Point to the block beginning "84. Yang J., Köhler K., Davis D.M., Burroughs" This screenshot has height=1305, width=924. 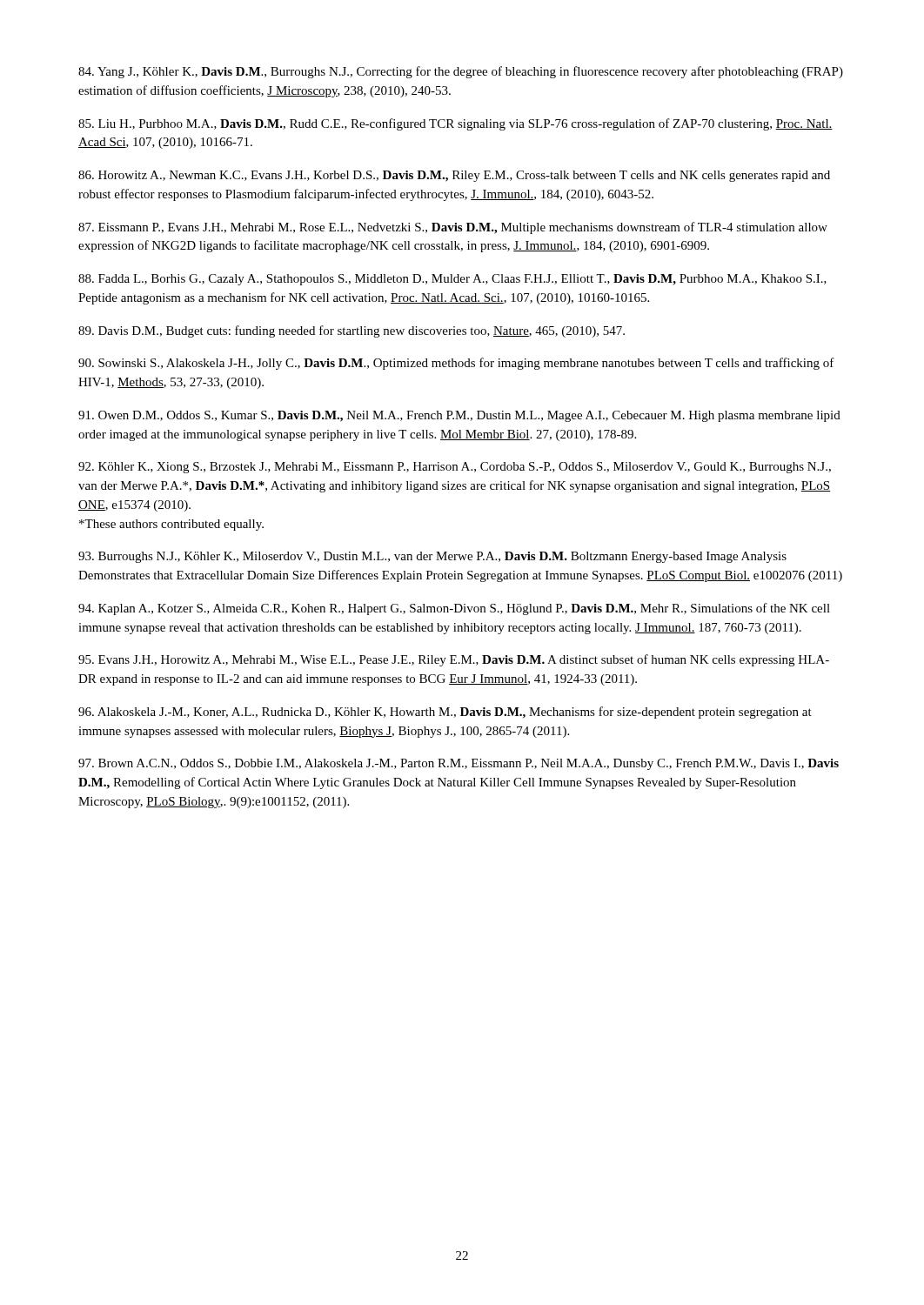(461, 81)
